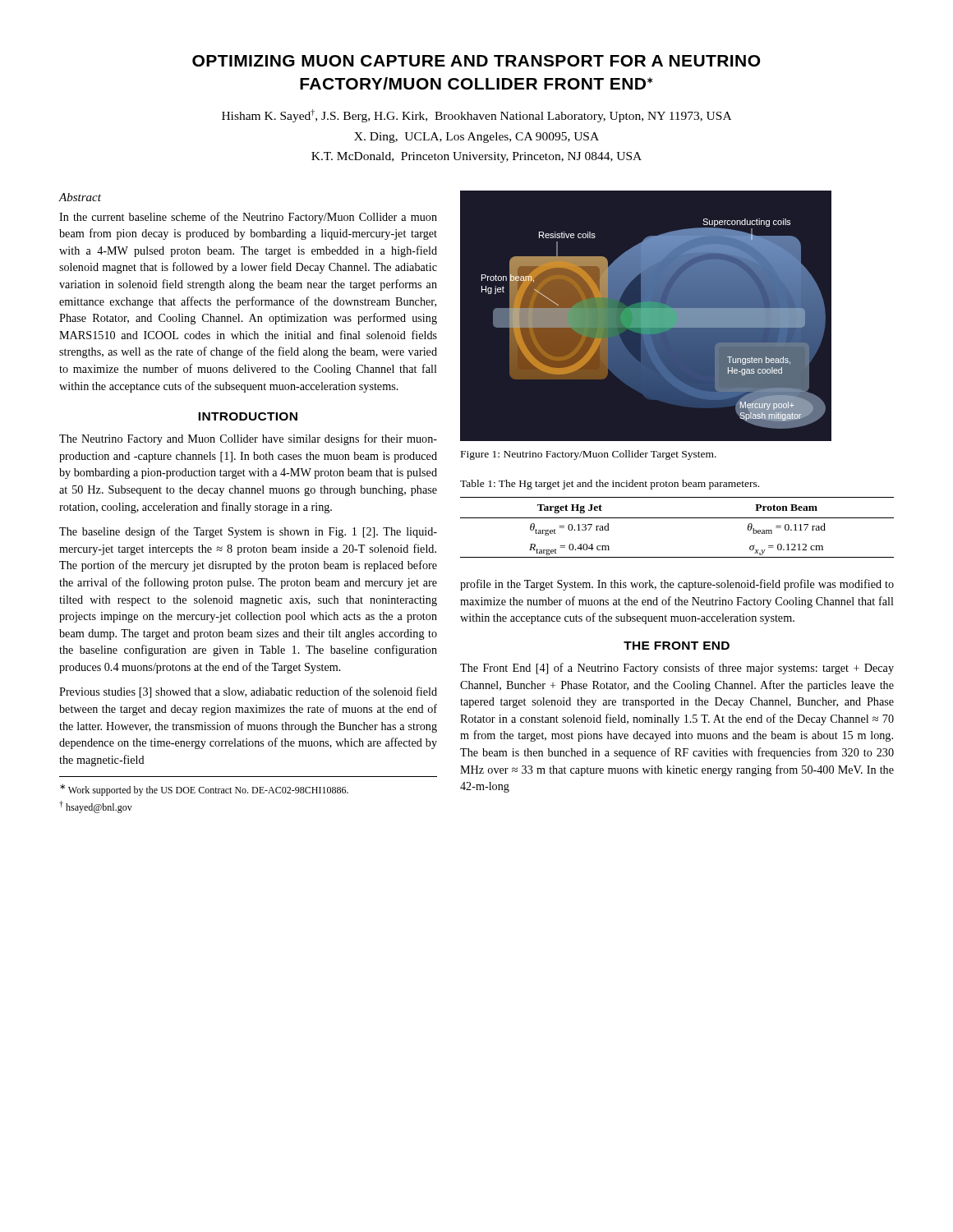Find the text block with the text "In the current baseline scheme of"
The height and width of the screenshot is (1232, 953).
point(248,301)
